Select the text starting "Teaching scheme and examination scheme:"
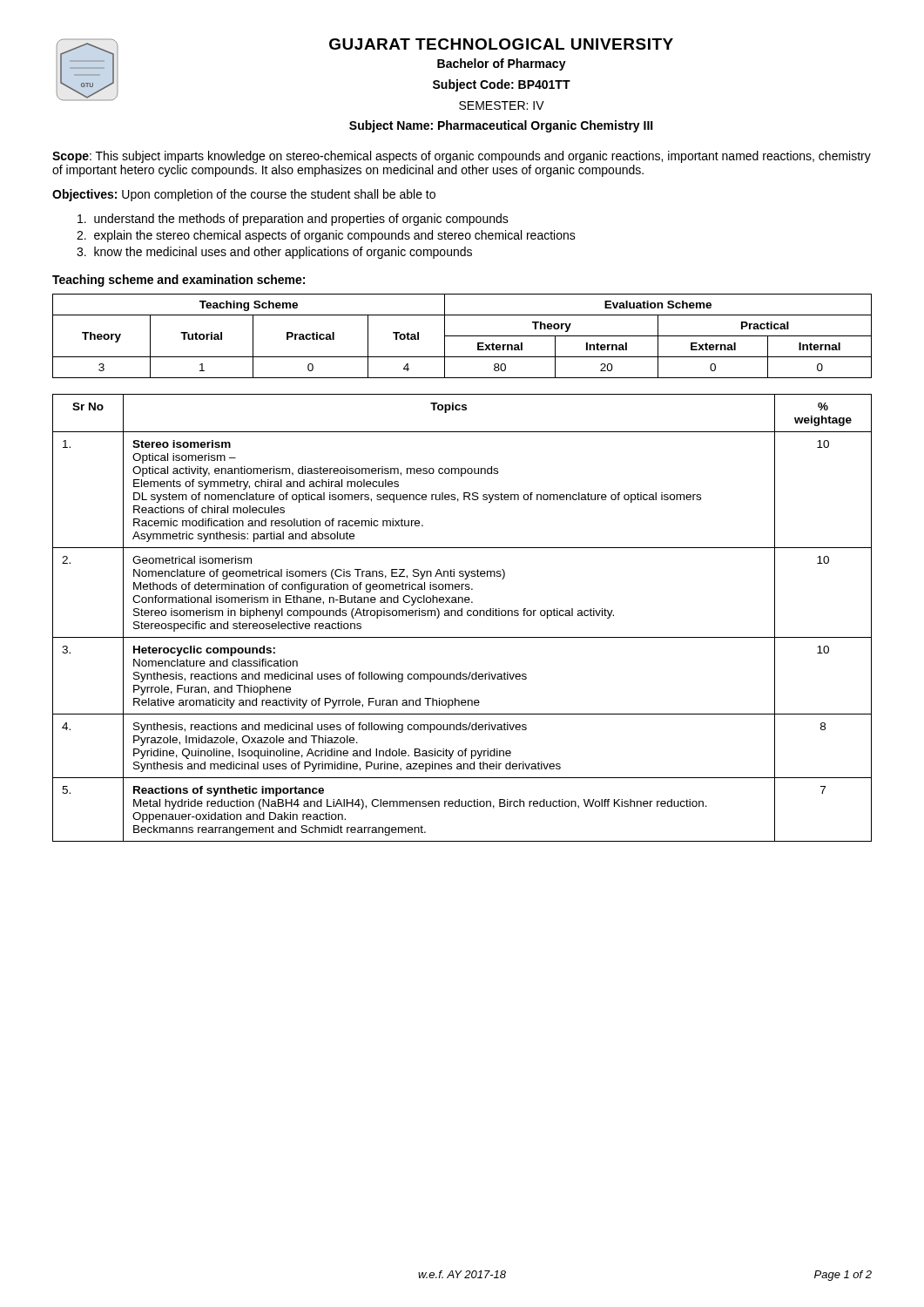This screenshot has height=1307, width=924. tap(179, 280)
